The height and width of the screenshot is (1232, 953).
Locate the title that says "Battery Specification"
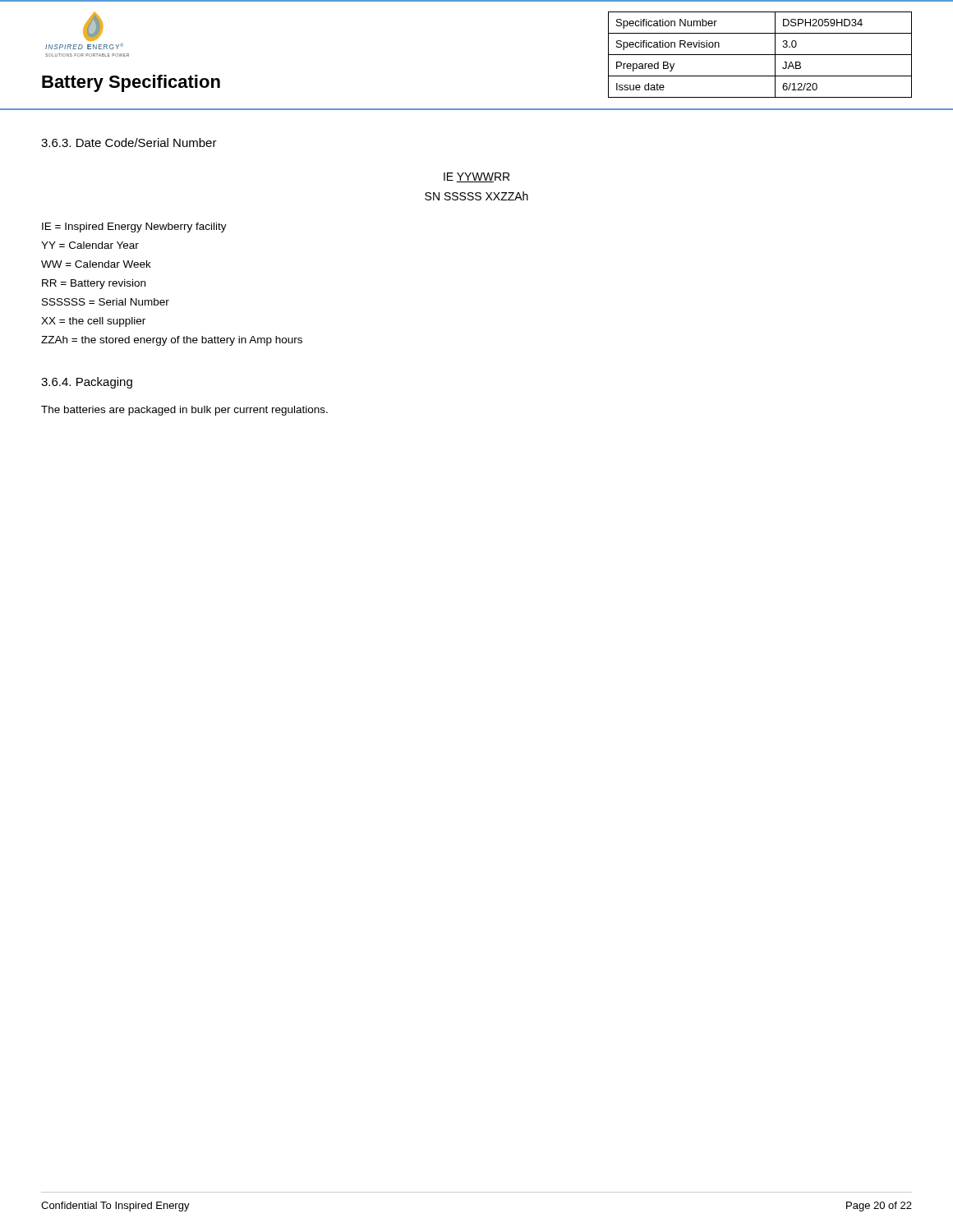click(x=131, y=82)
